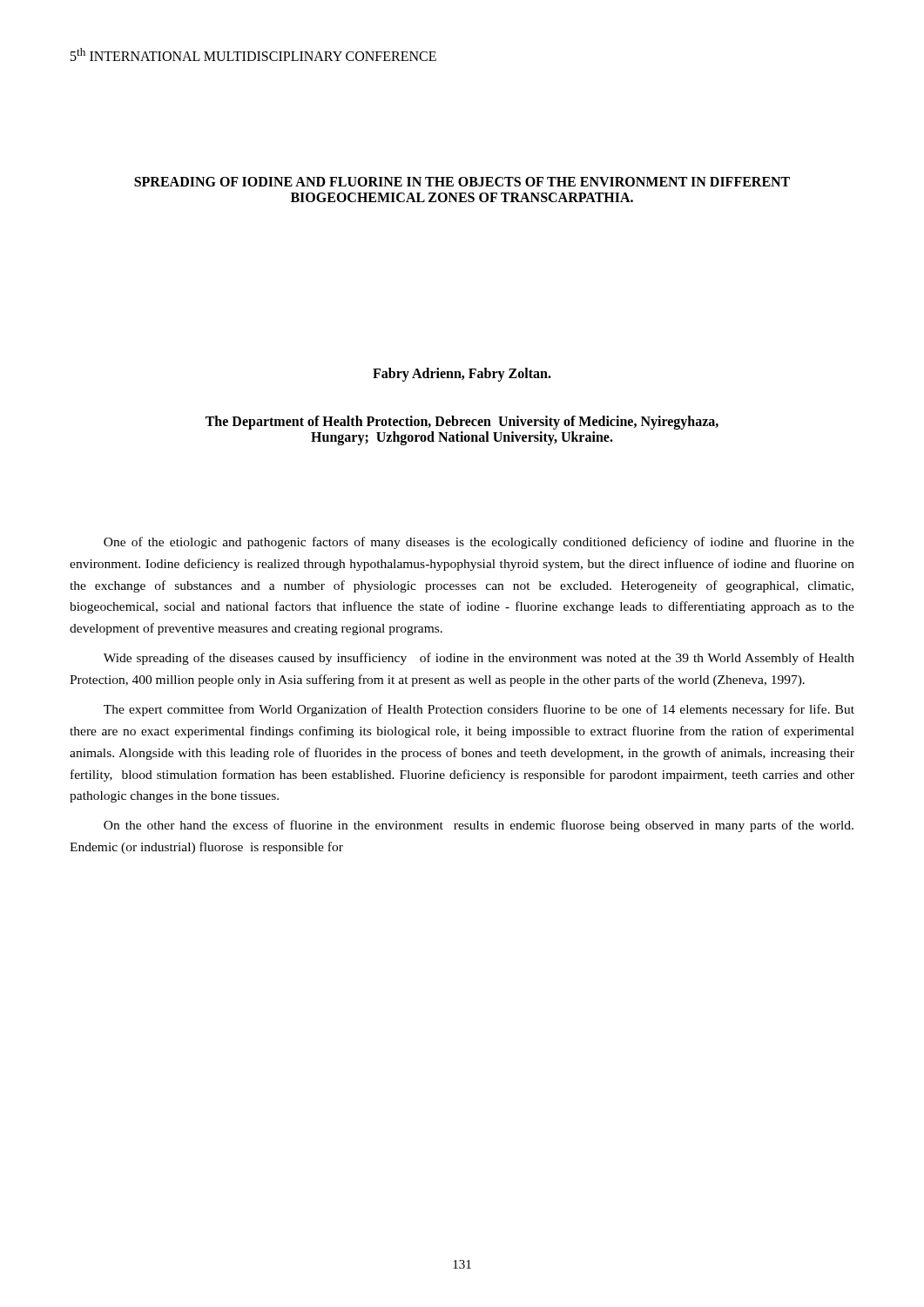Click on the text block starting "The Department of Health Protection,"
924x1307 pixels.
462,429
